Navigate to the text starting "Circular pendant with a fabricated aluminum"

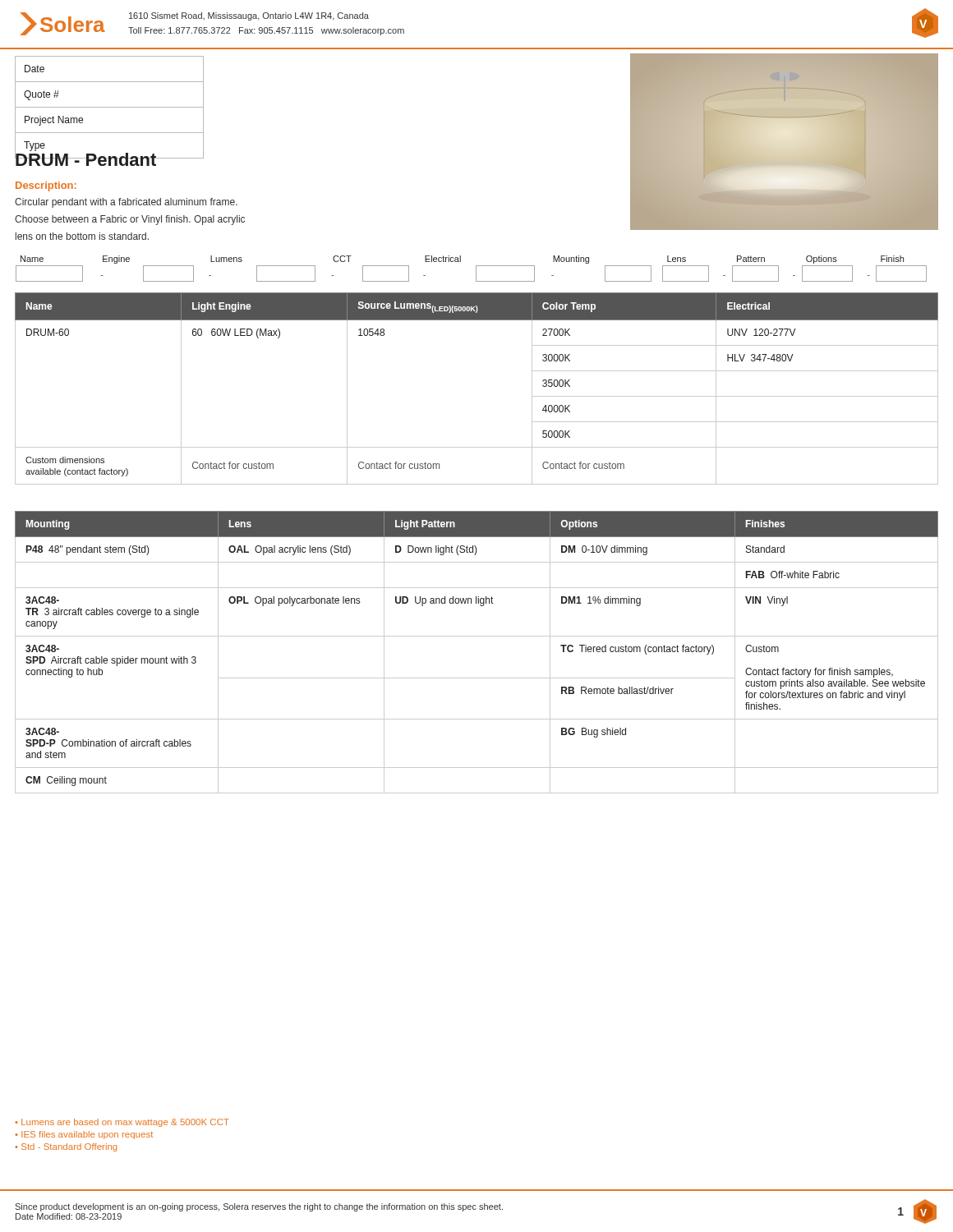coord(130,219)
